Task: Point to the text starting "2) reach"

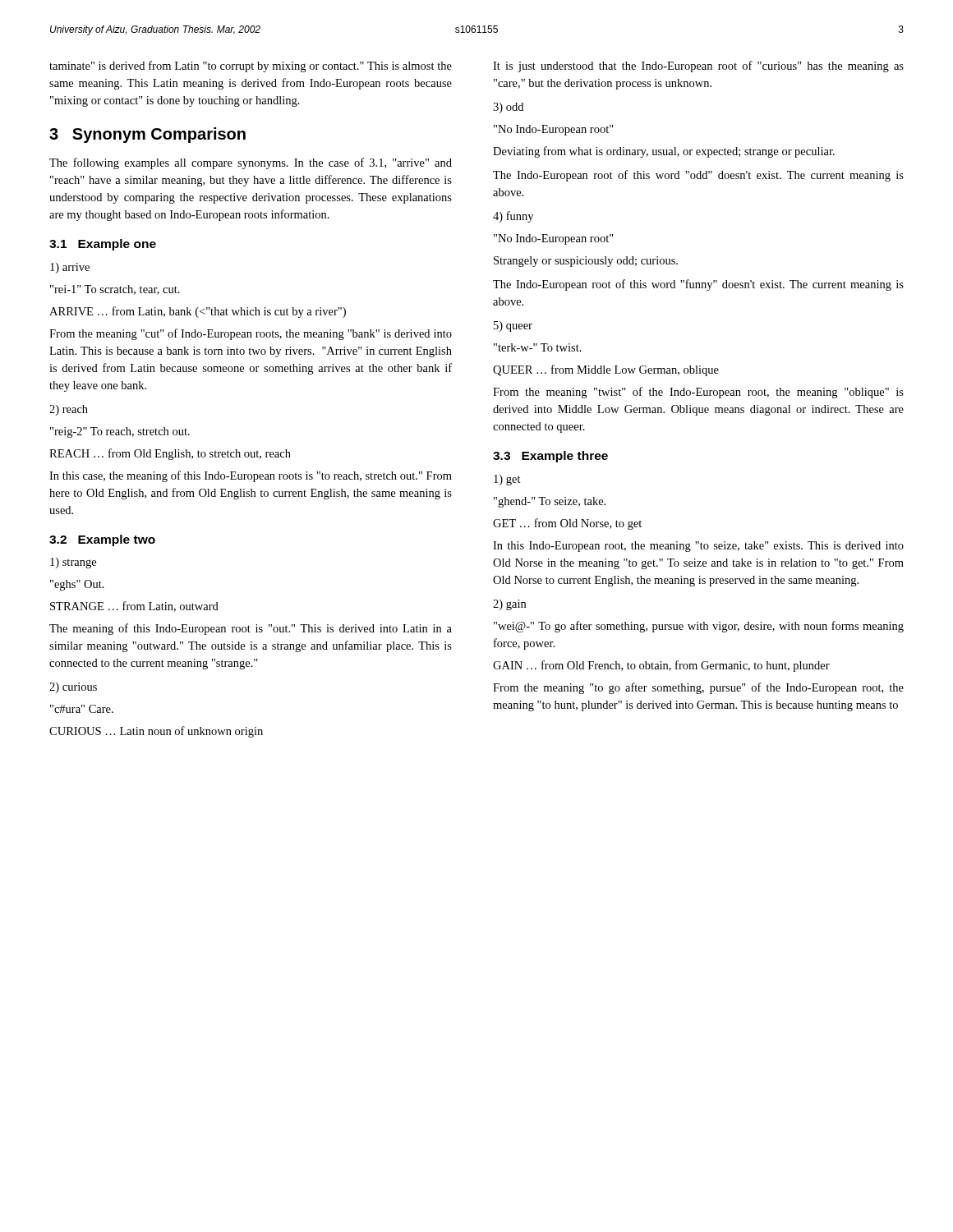Action: click(x=69, y=410)
